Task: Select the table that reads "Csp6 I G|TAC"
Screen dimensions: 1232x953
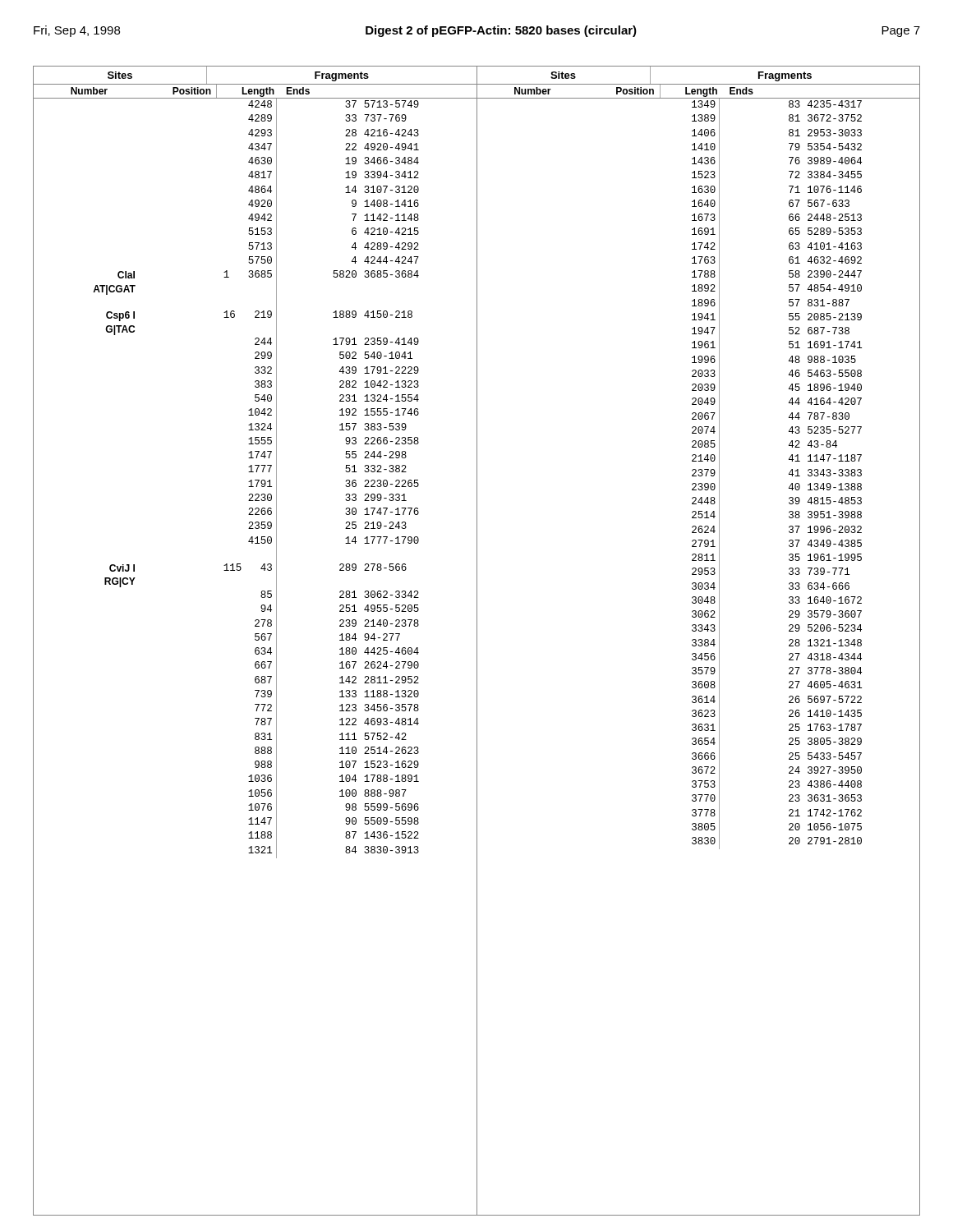Action: (254, 641)
